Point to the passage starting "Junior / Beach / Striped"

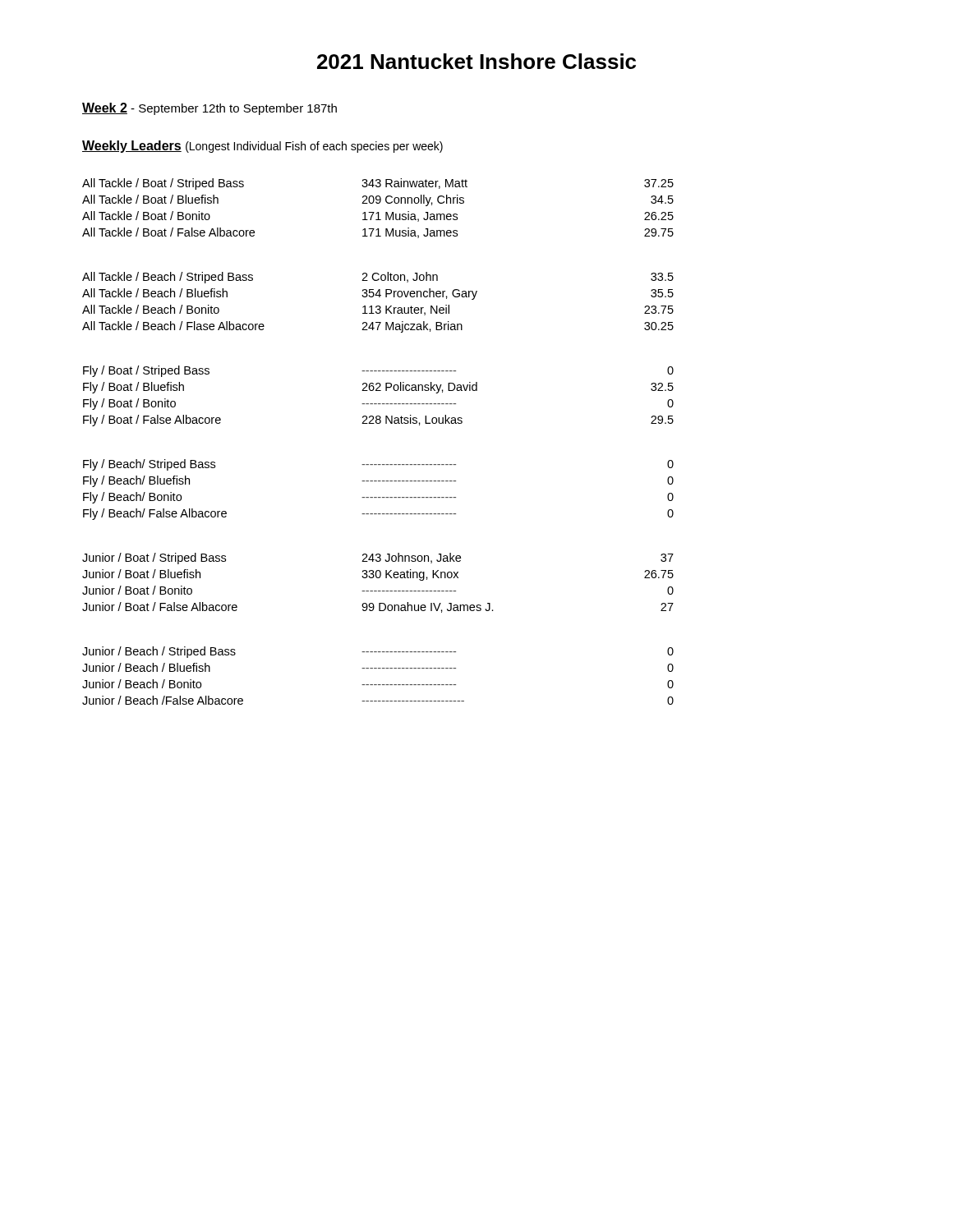pyautogui.click(x=378, y=652)
